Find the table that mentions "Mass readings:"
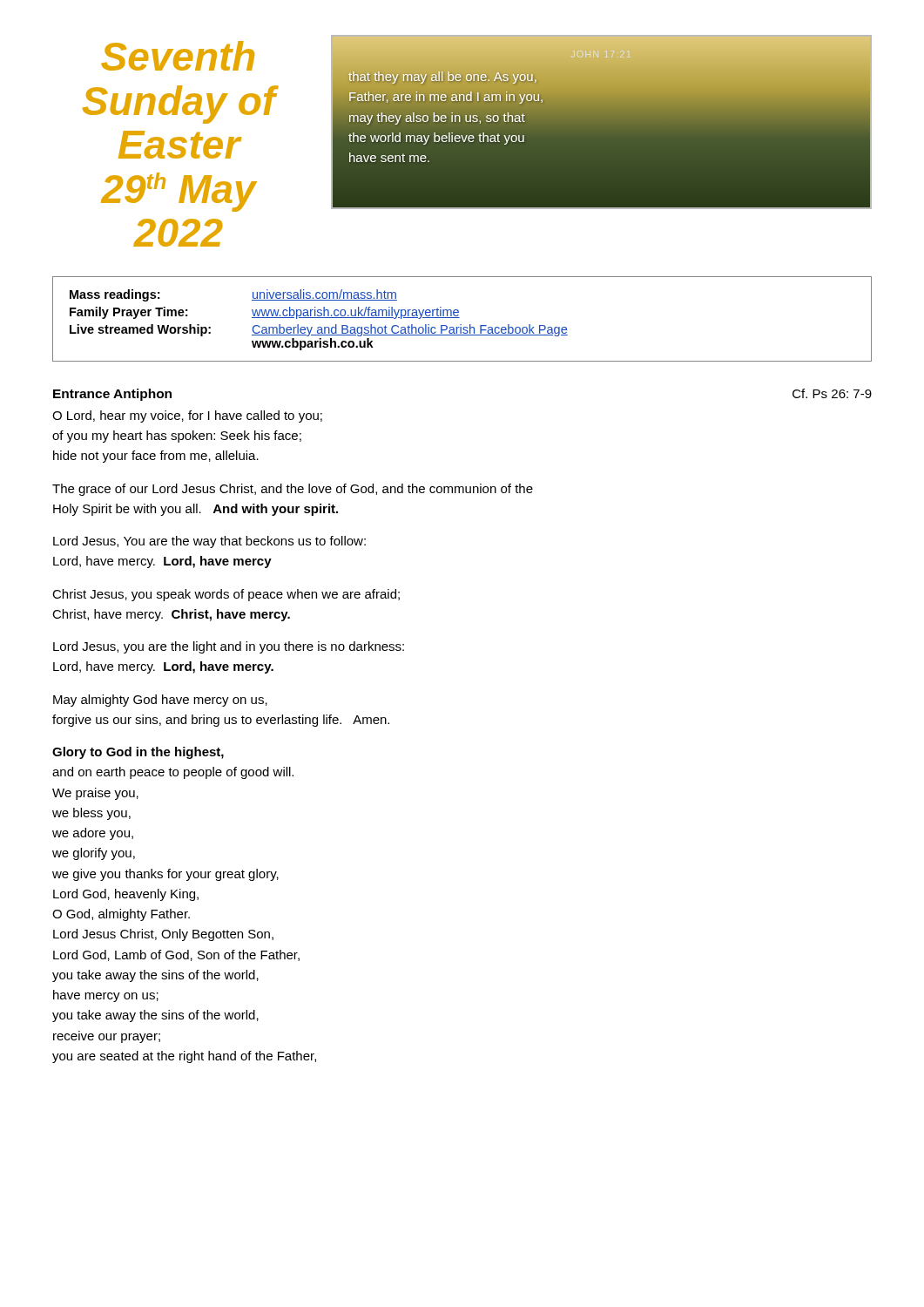924x1307 pixels. tap(462, 319)
